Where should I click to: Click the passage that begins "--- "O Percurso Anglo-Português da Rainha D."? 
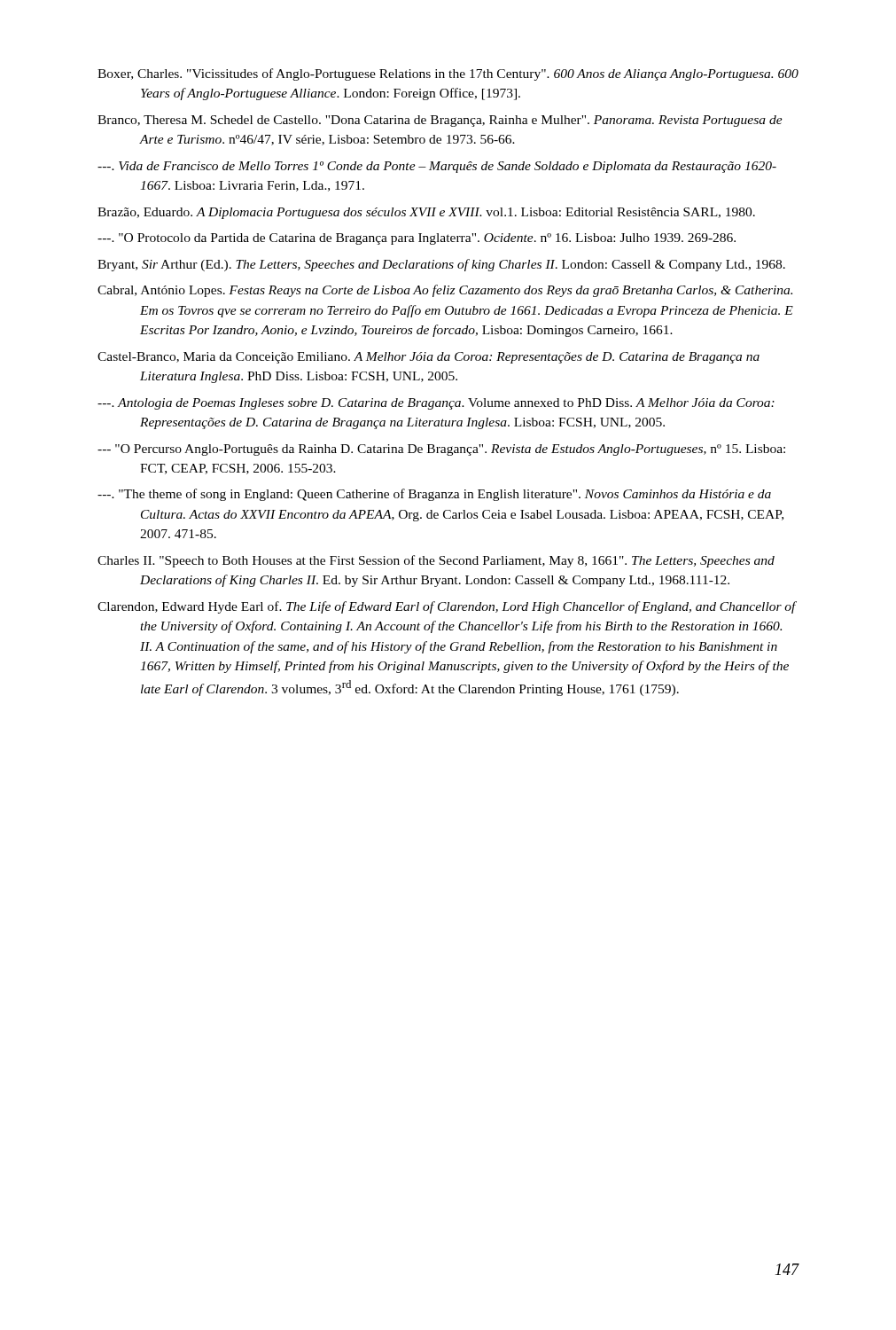click(442, 458)
